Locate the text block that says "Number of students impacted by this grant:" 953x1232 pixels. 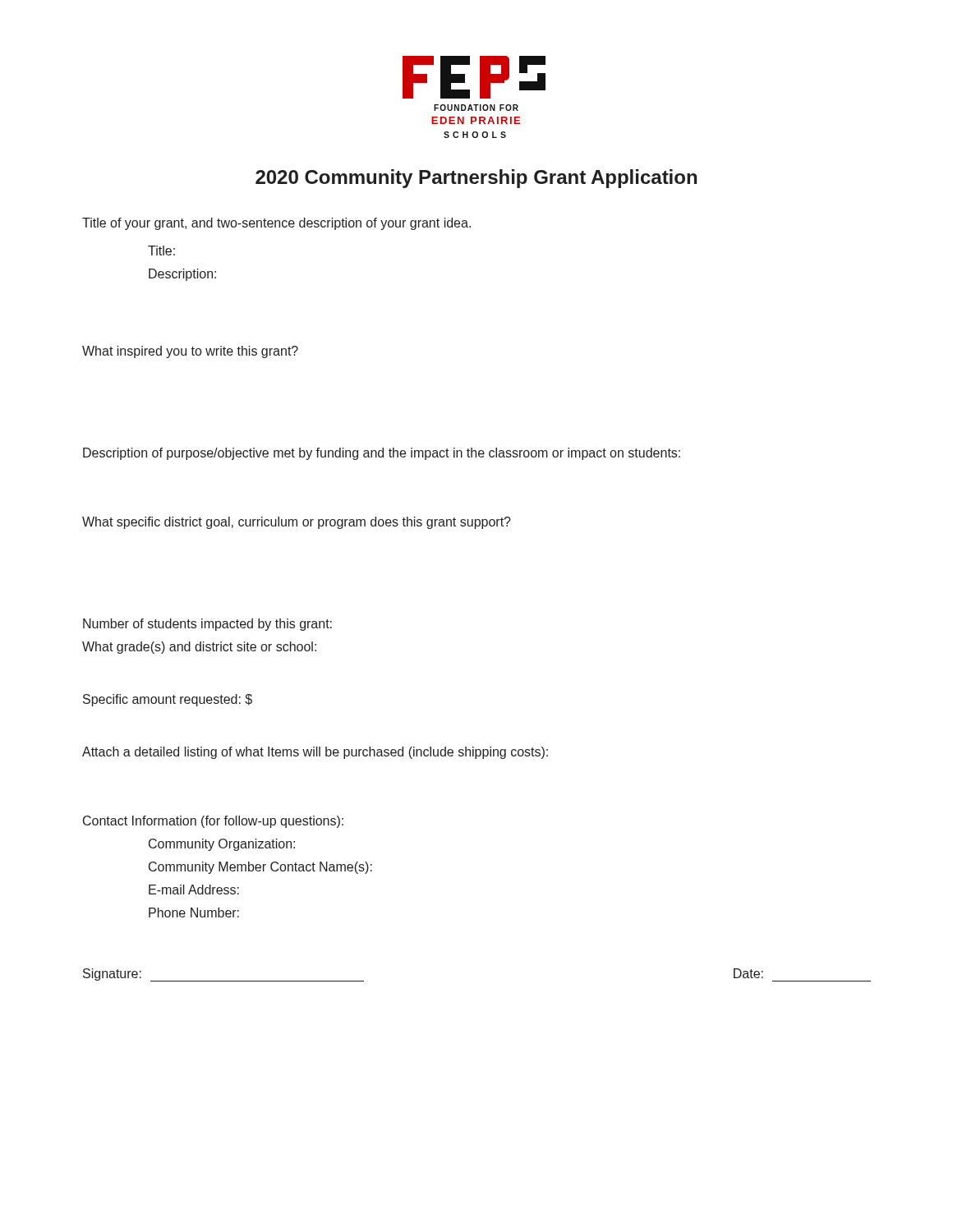click(207, 625)
